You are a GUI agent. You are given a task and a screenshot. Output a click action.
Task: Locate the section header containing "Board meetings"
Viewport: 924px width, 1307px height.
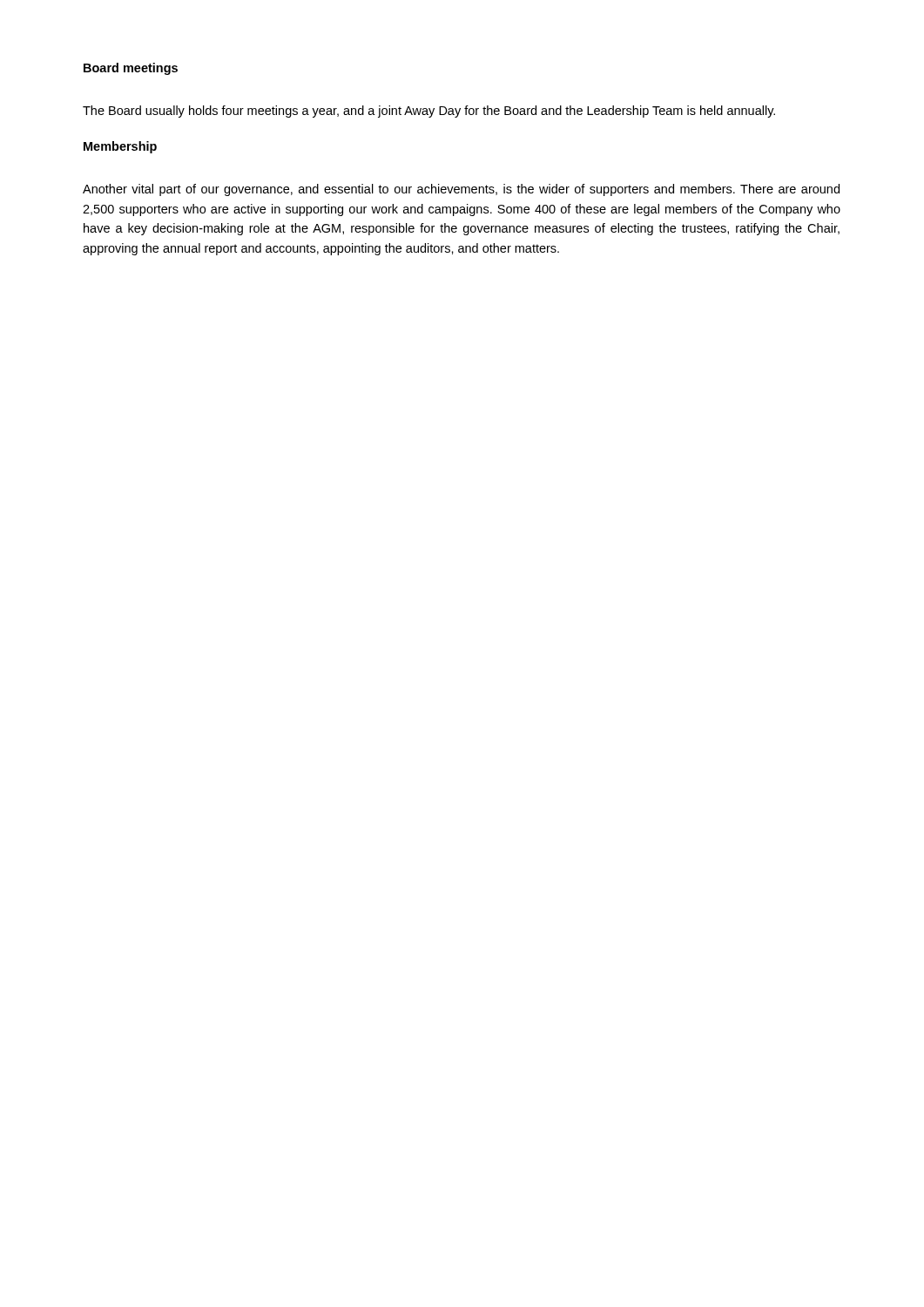pos(130,68)
